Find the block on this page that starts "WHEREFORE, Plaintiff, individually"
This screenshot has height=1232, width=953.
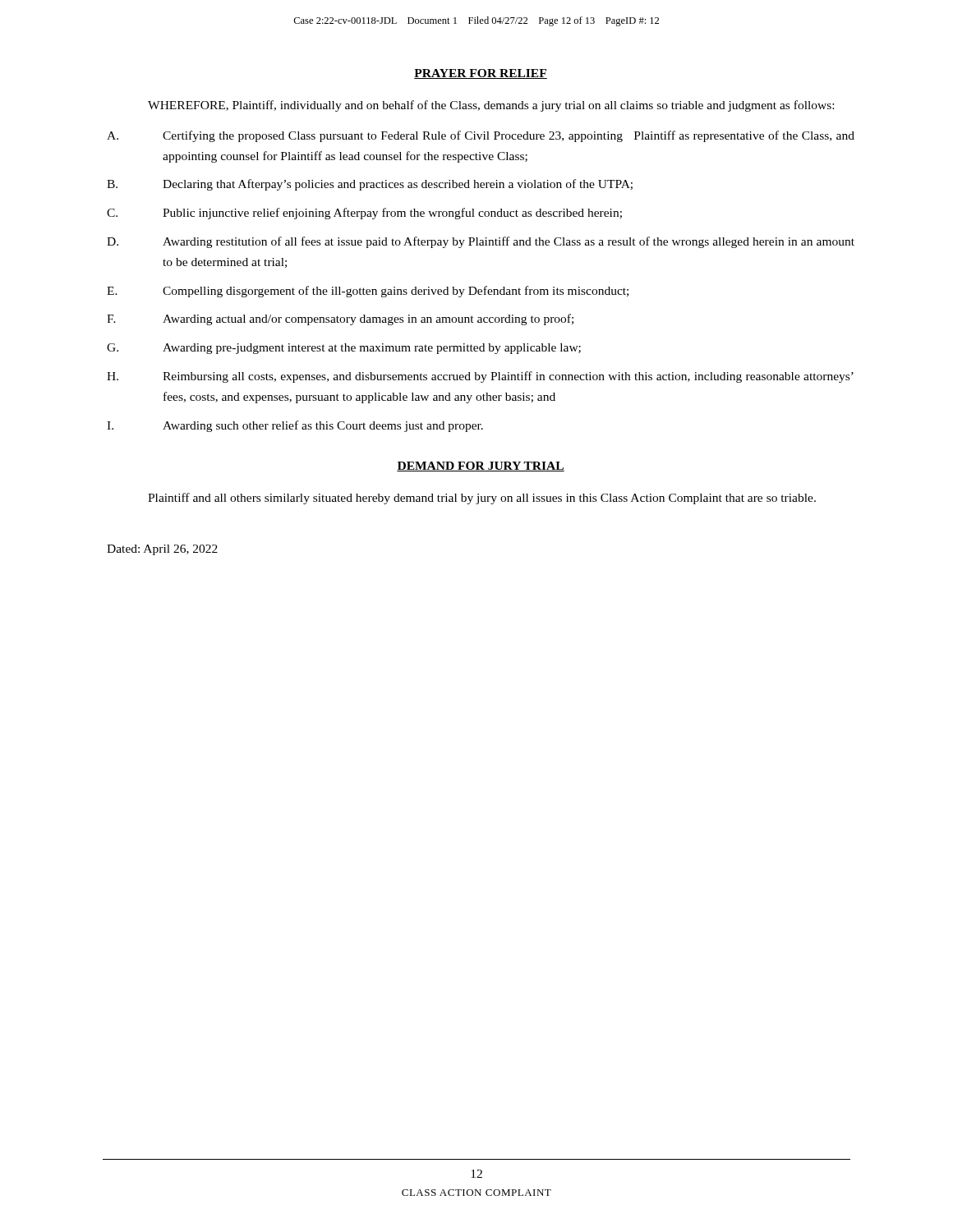(492, 105)
